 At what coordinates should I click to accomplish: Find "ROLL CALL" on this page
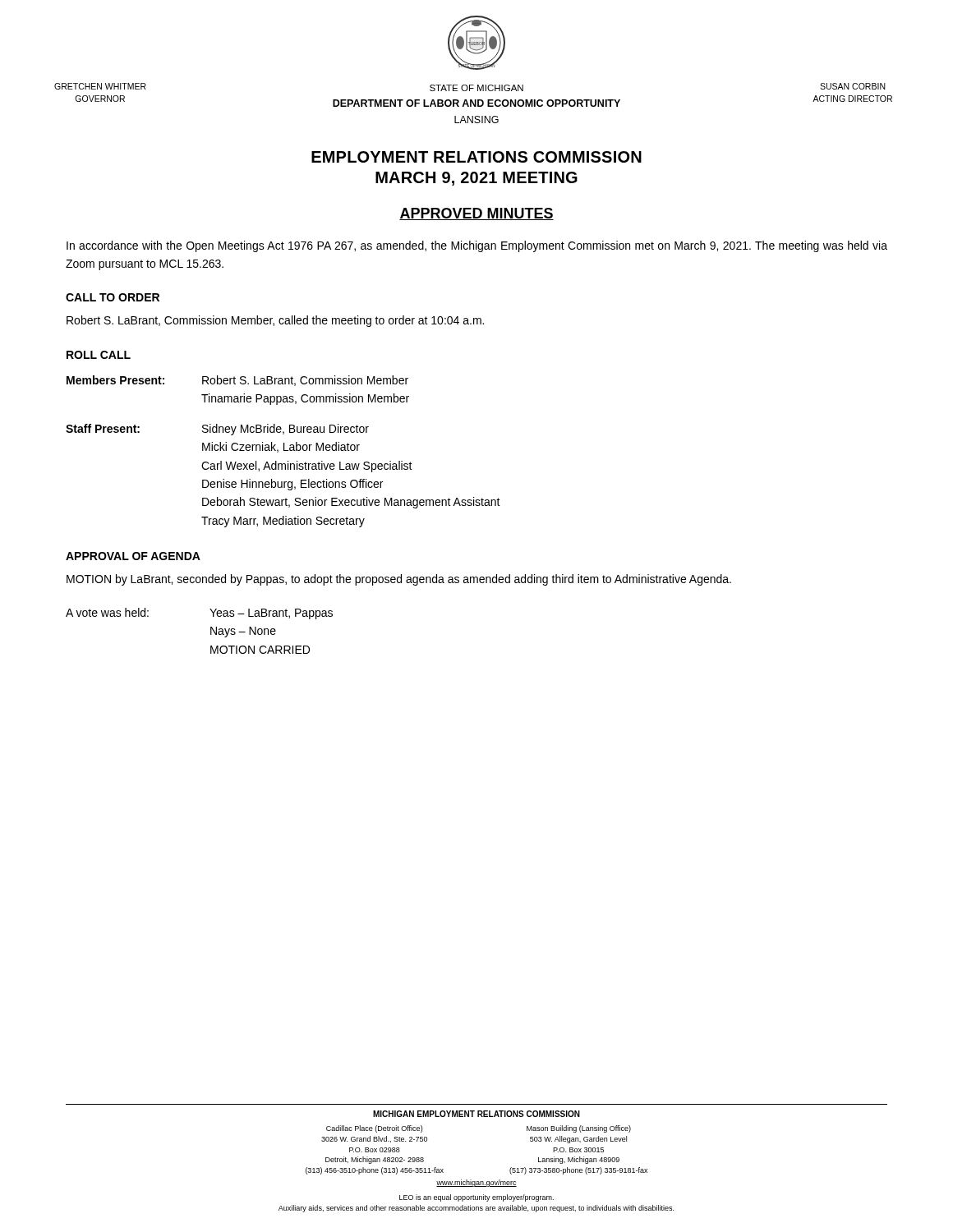tap(98, 355)
